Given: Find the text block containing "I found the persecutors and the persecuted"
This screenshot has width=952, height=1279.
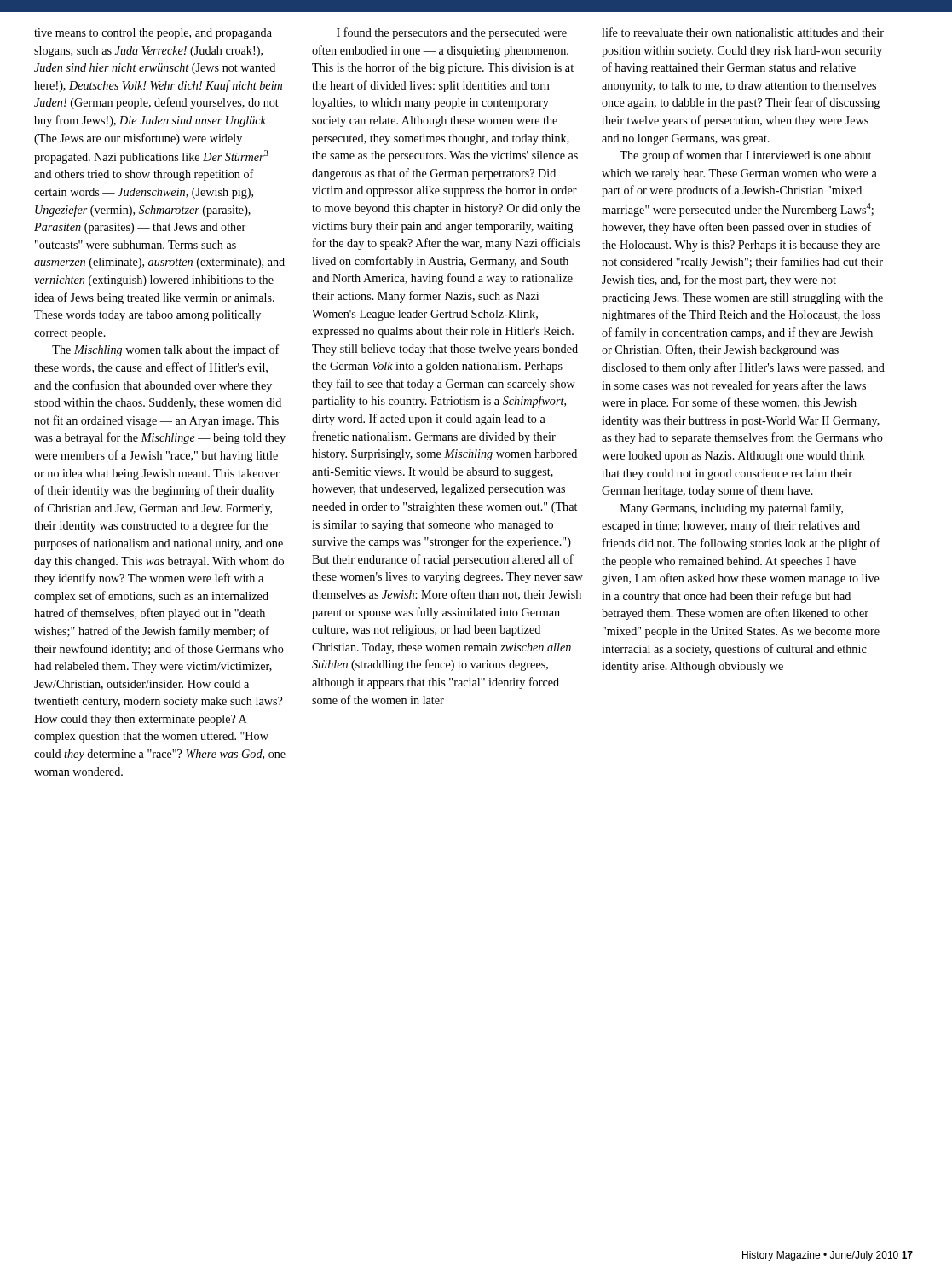Looking at the screenshot, I should pyautogui.click(x=447, y=366).
